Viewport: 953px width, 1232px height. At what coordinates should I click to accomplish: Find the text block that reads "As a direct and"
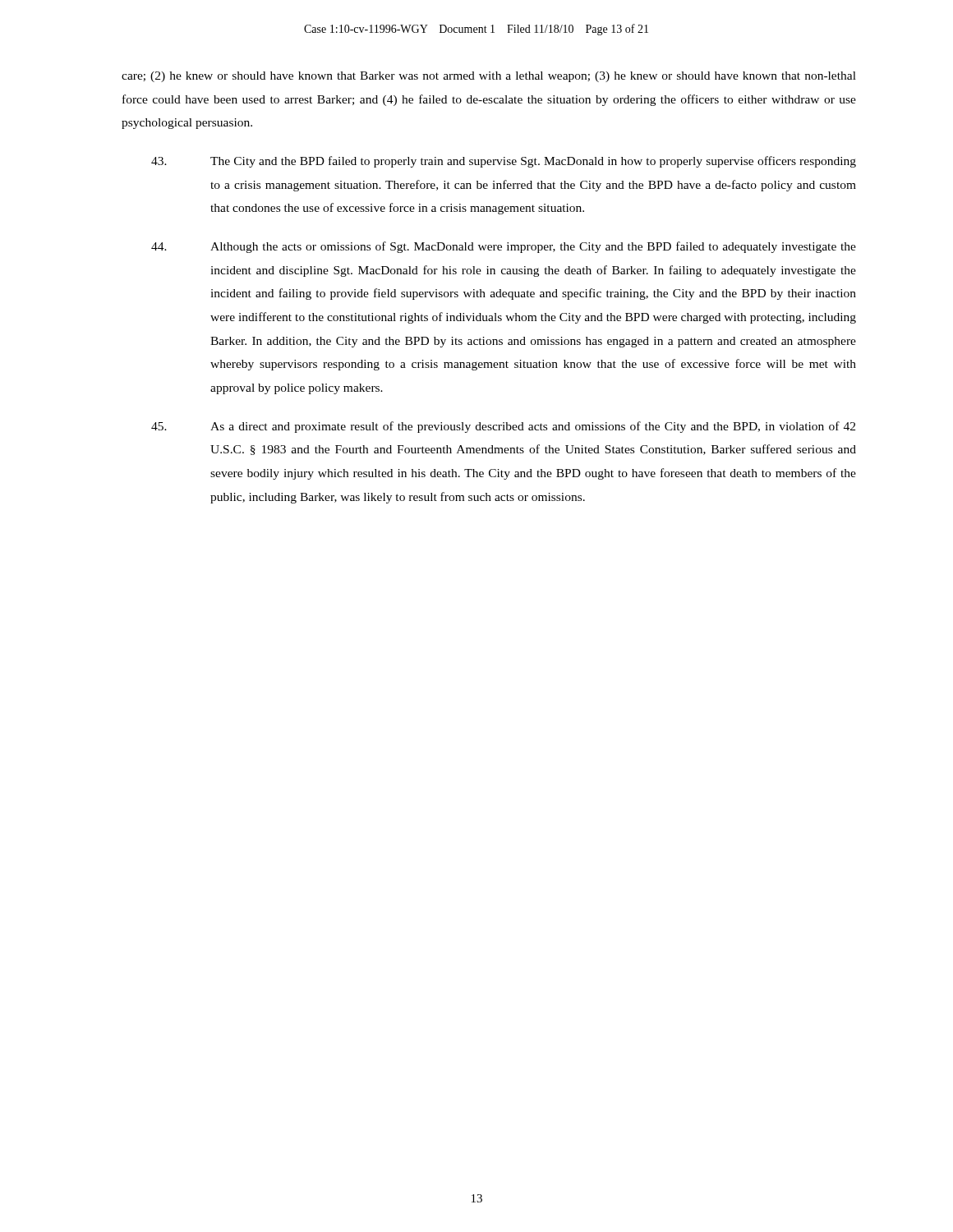tap(489, 462)
